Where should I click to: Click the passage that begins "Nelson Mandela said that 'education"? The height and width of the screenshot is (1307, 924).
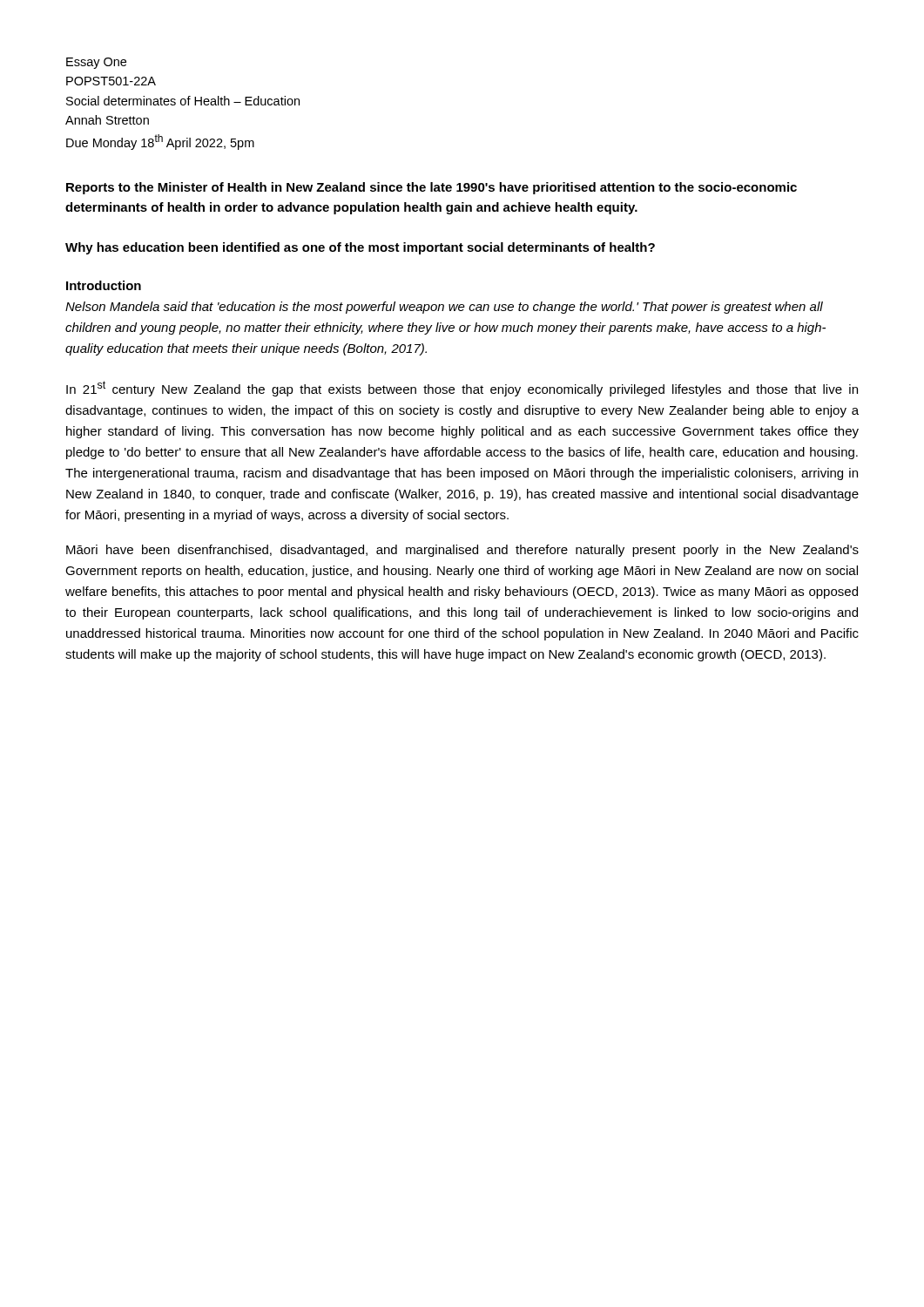pyautogui.click(x=446, y=327)
